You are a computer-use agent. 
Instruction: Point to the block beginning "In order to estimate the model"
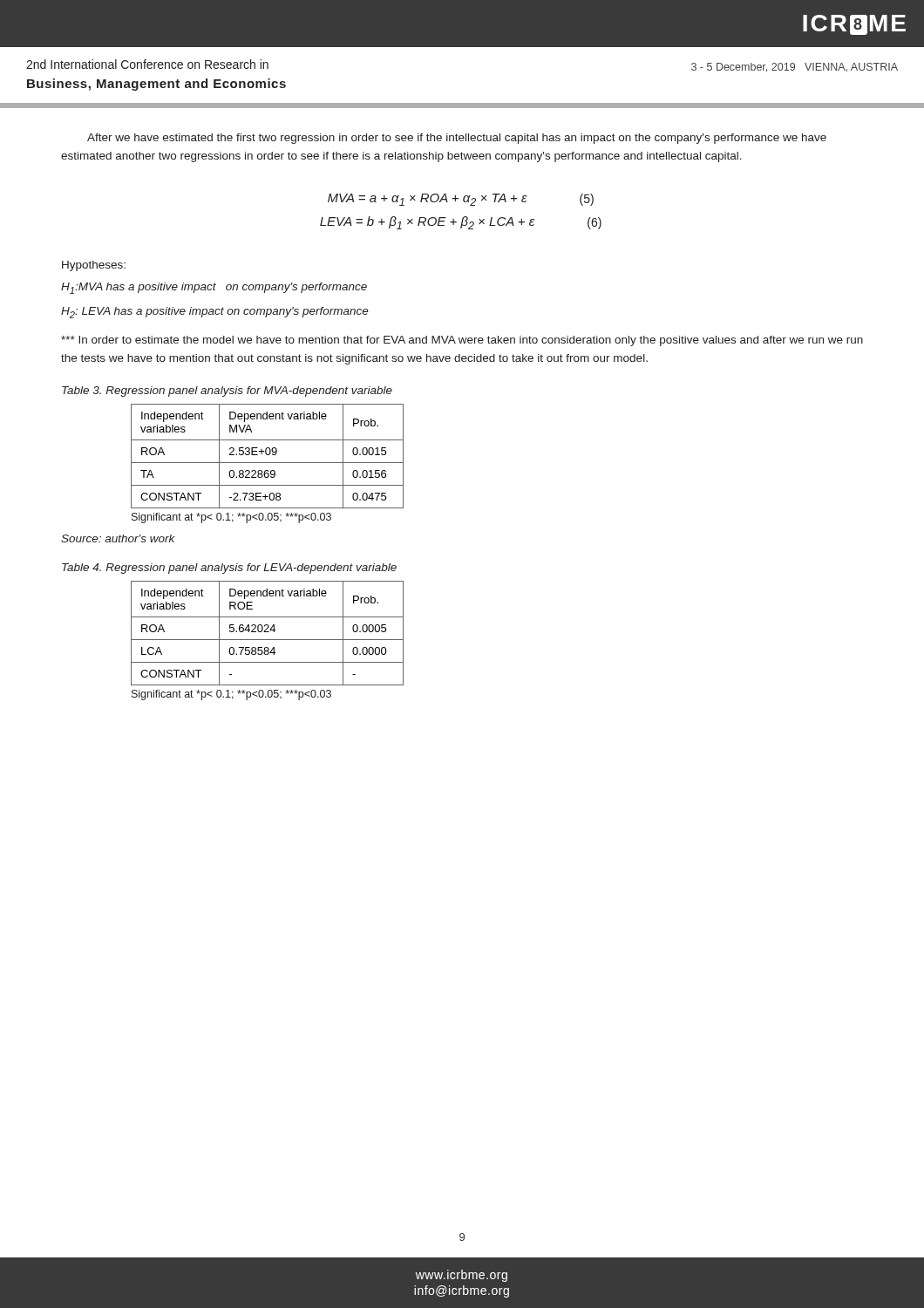(466, 350)
